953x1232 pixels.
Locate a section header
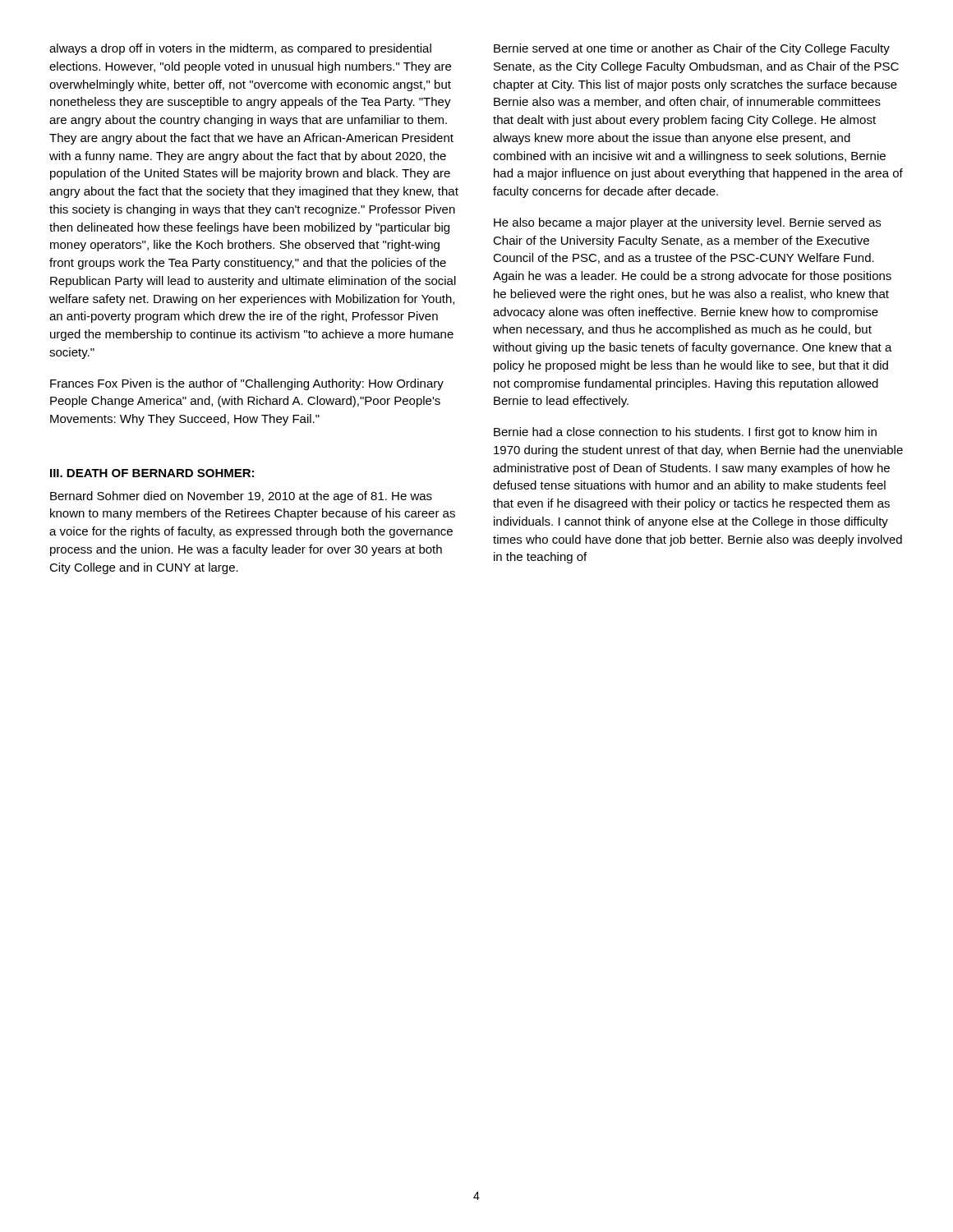coord(152,472)
